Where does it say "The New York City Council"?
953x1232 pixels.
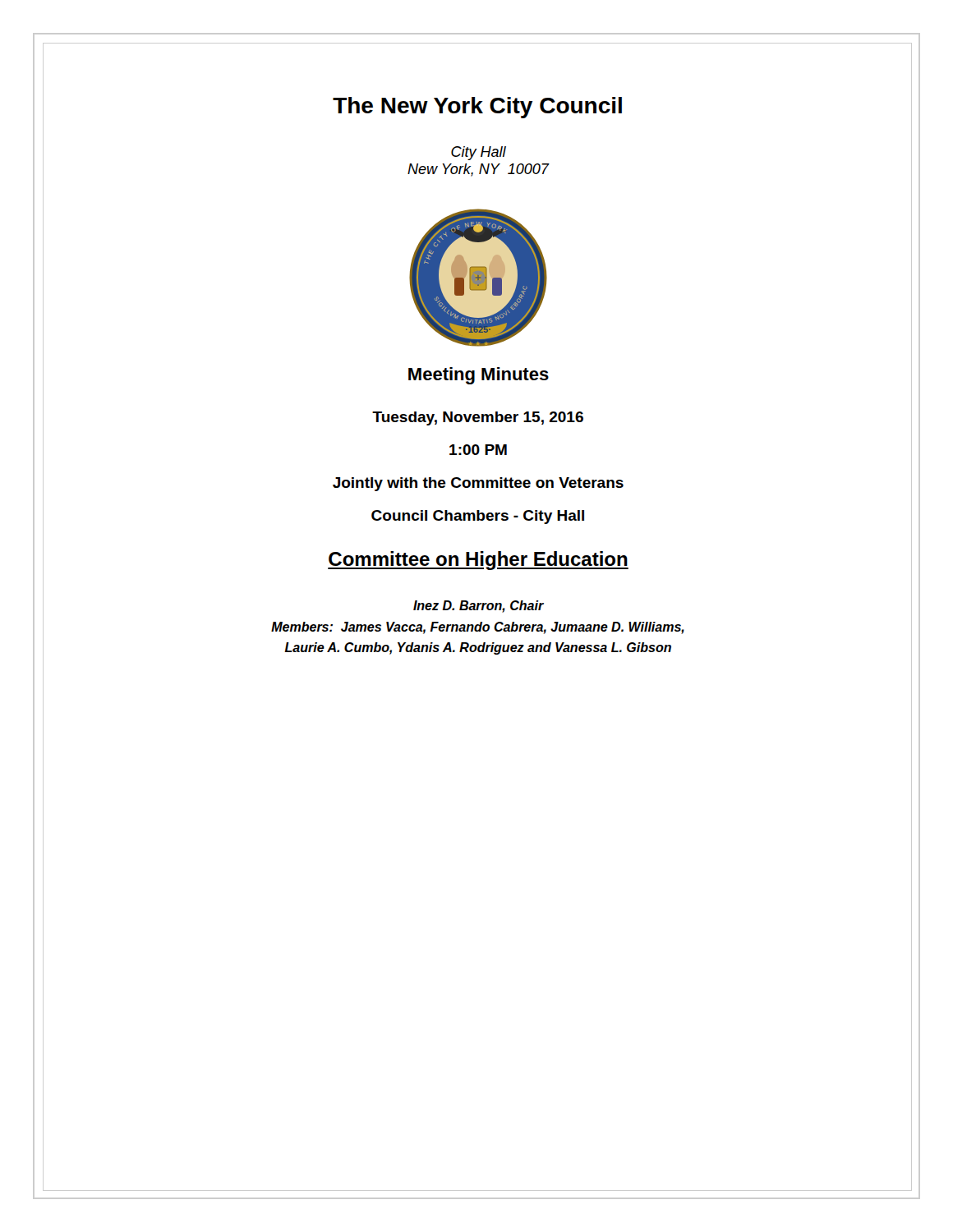(478, 106)
